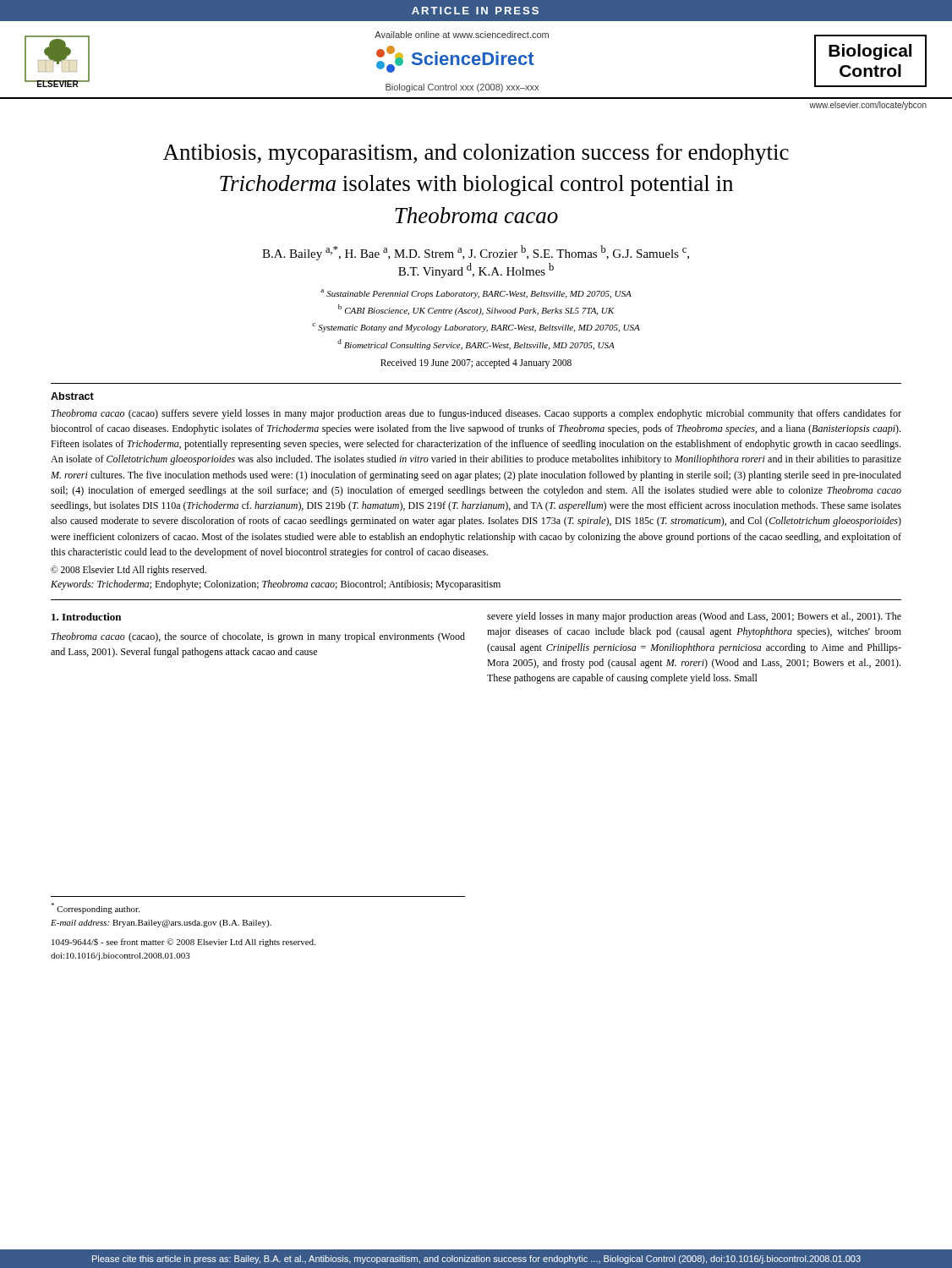Find the block on this page that starts "Received 19 June 2007;"
Viewport: 952px width, 1268px height.
[476, 362]
